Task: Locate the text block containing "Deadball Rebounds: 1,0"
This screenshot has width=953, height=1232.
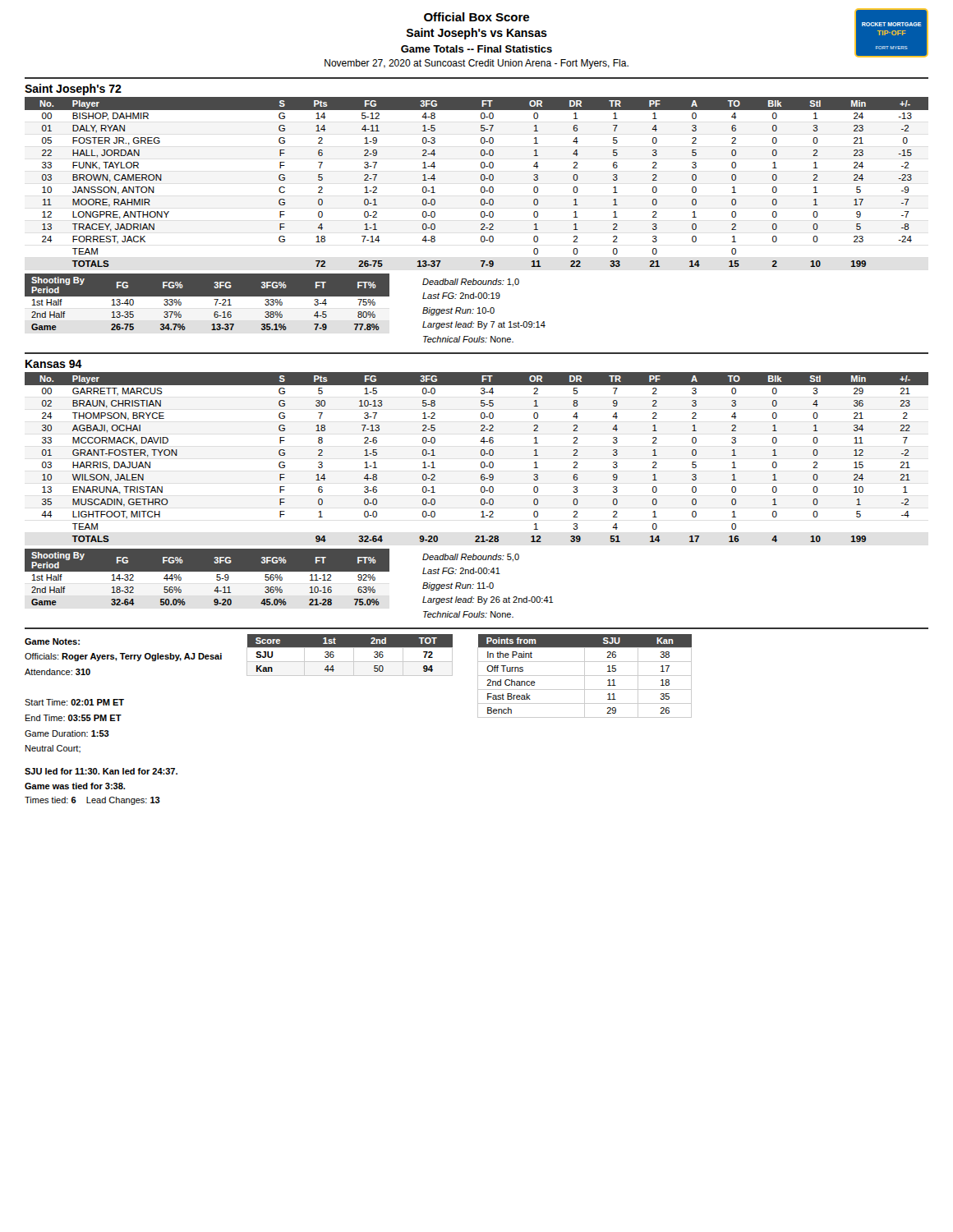Action: point(484,310)
